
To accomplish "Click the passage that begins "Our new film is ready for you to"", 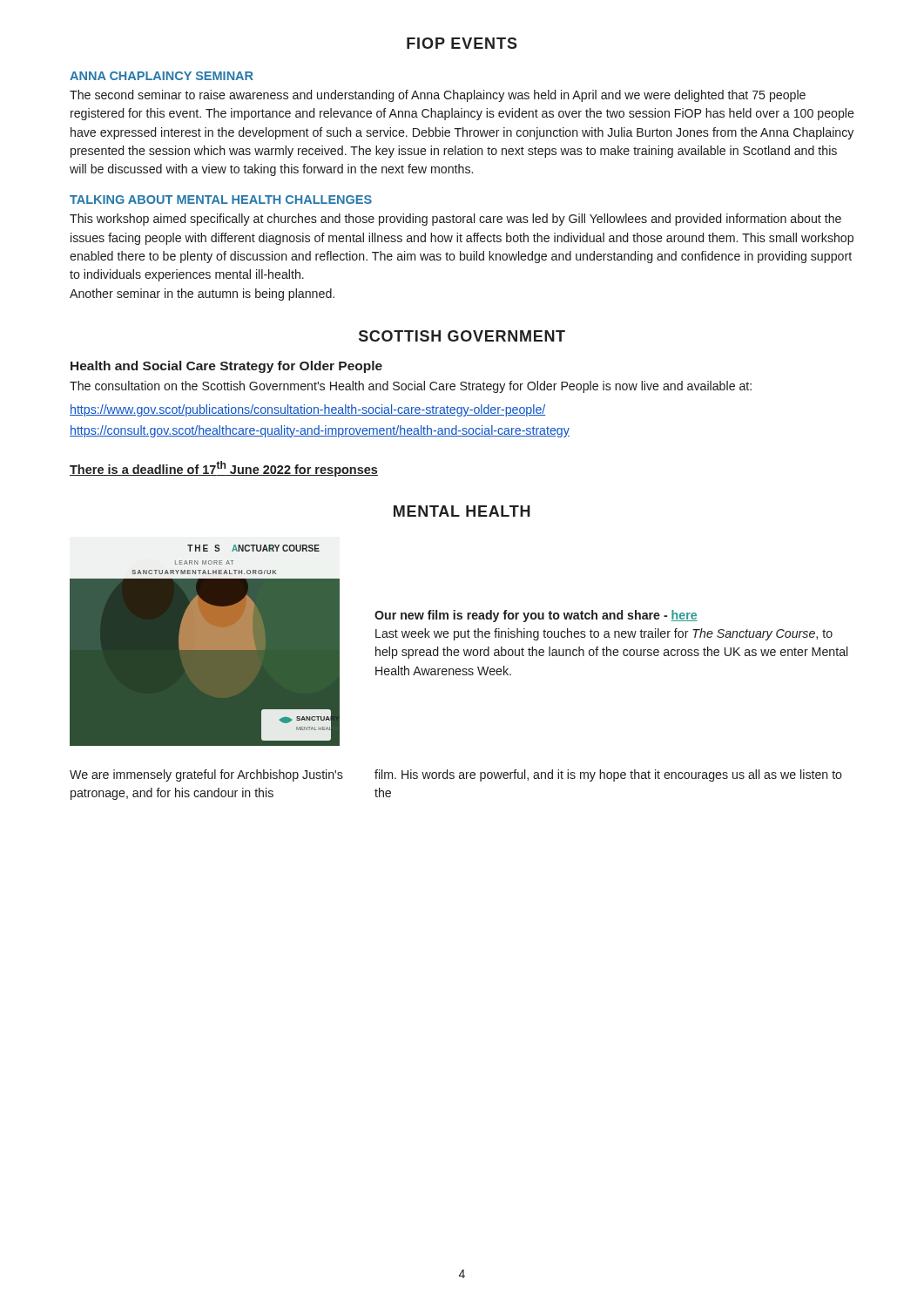I will pyautogui.click(x=611, y=643).
